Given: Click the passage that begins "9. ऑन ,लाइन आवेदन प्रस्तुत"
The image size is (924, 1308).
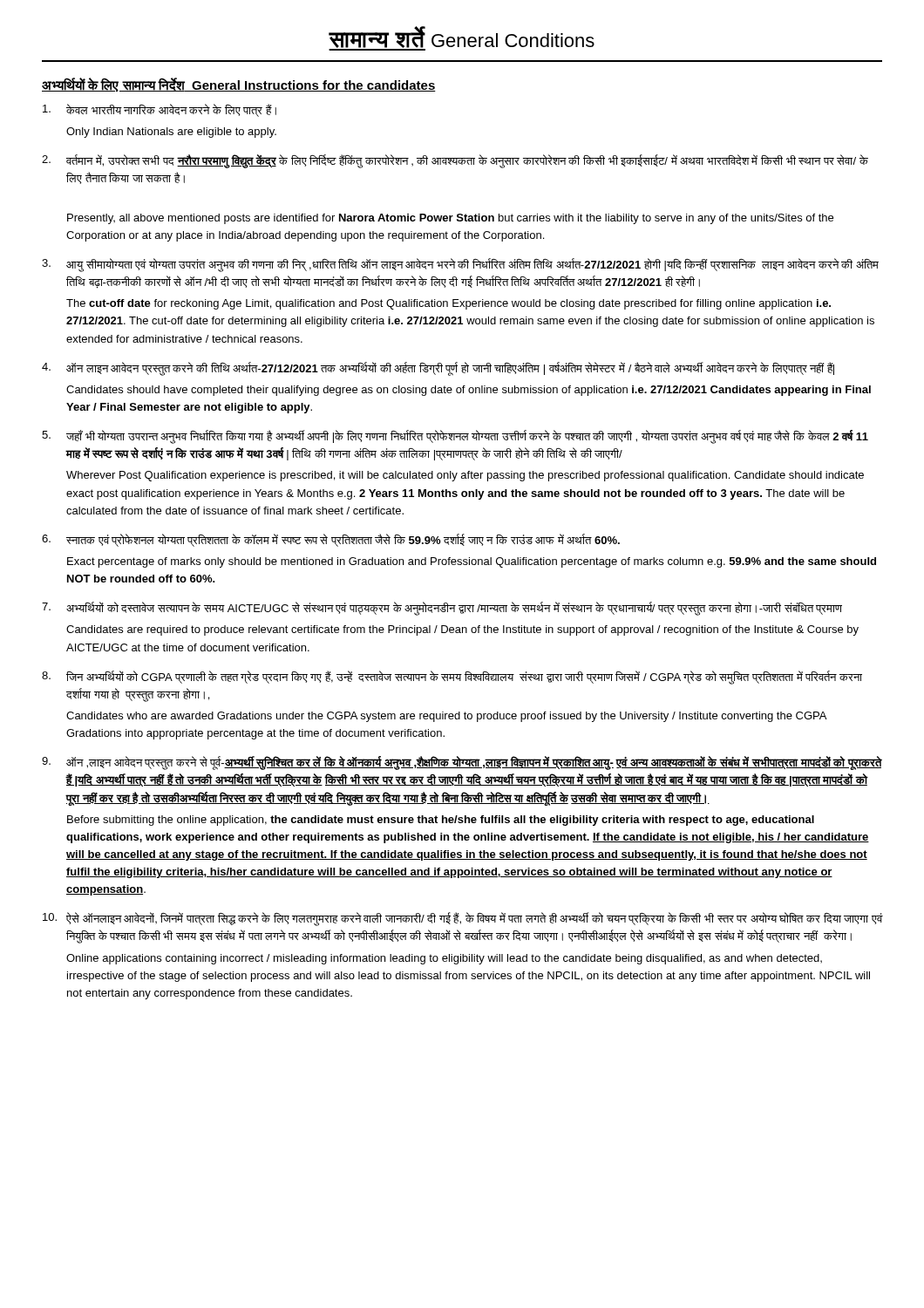Looking at the screenshot, I should [462, 828].
